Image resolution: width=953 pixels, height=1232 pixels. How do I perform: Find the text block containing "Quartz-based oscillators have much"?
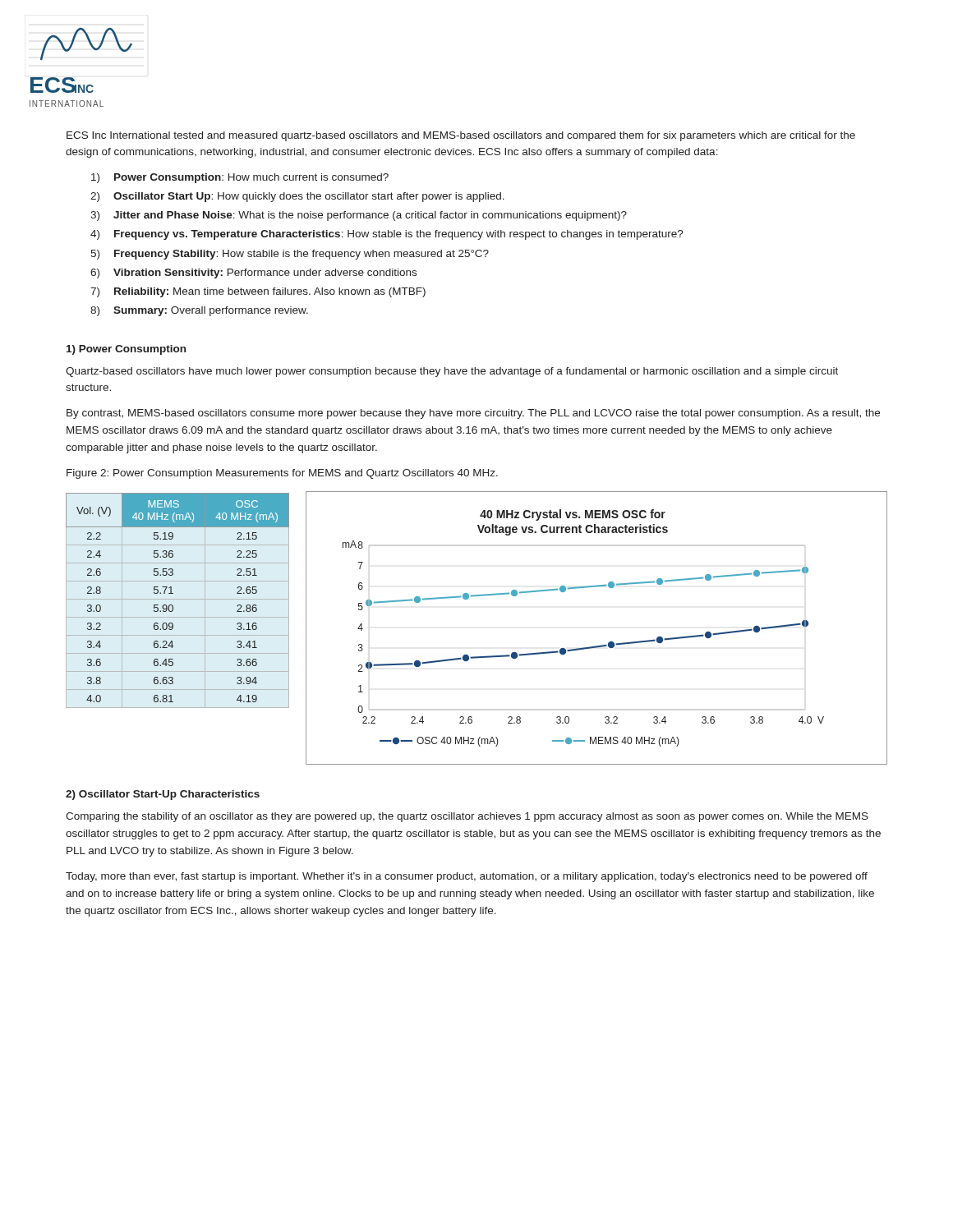[452, 379]
